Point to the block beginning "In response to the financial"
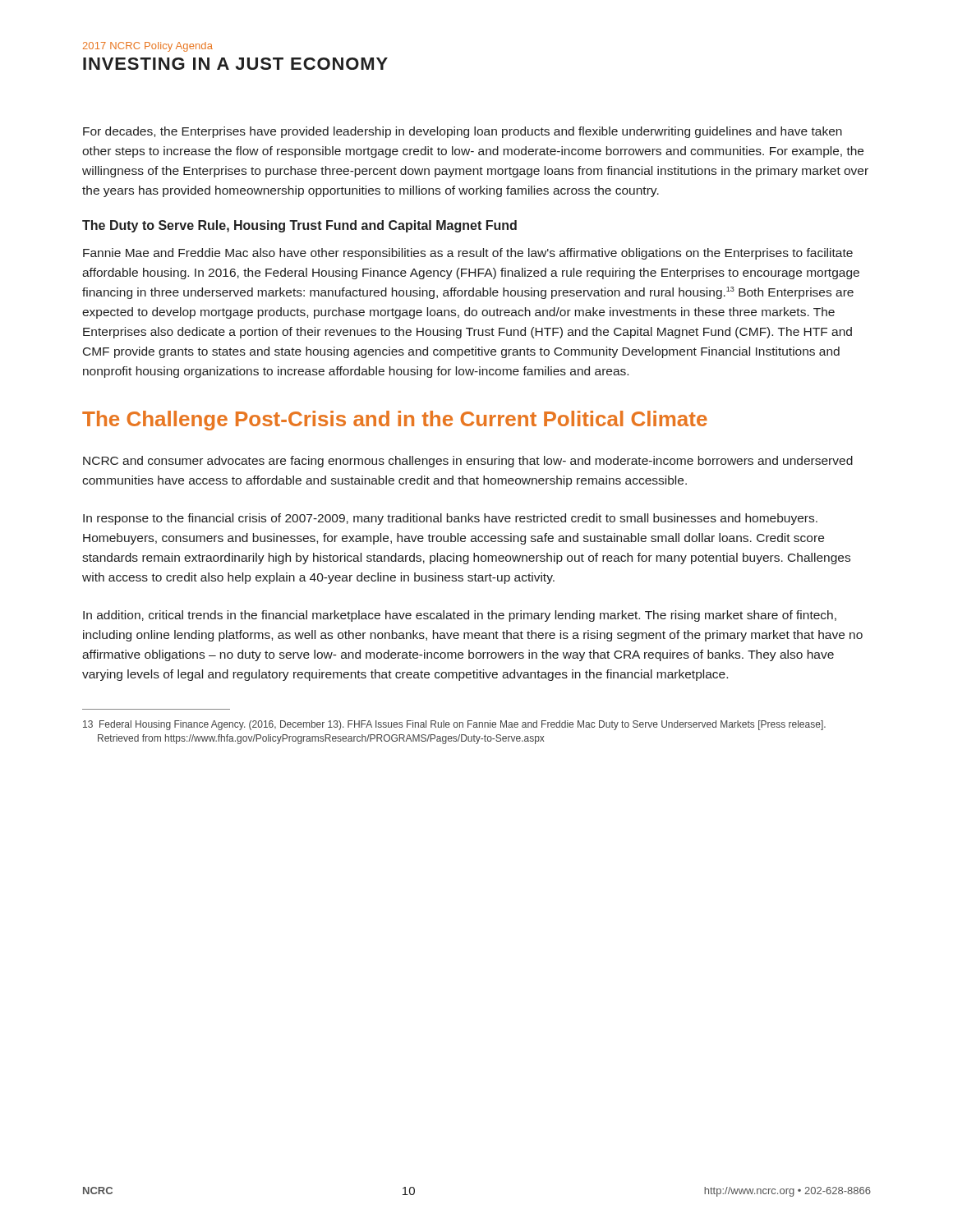 click(x=466, y=547)
